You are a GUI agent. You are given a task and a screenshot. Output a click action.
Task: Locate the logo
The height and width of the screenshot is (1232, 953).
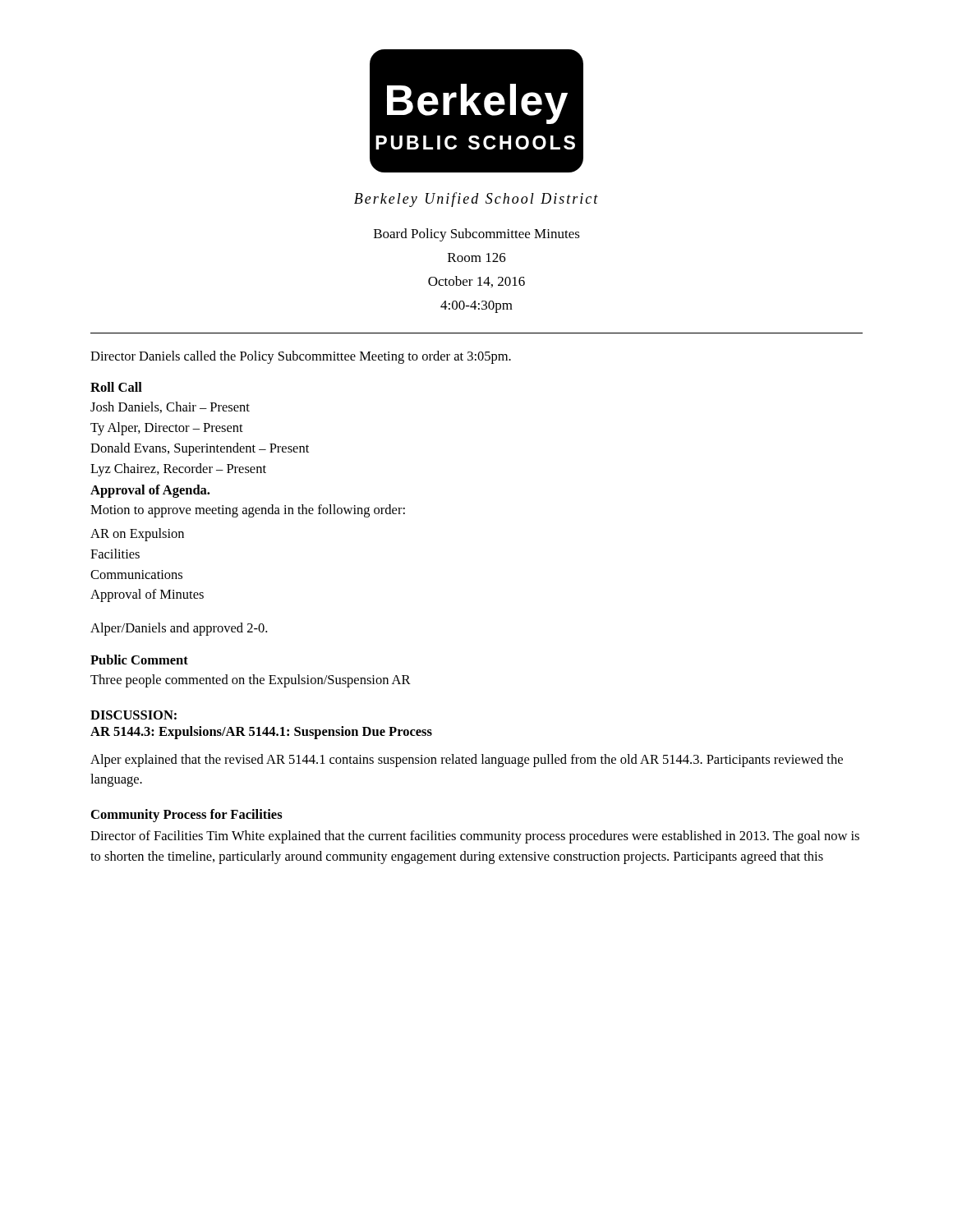tap(476, 117)
